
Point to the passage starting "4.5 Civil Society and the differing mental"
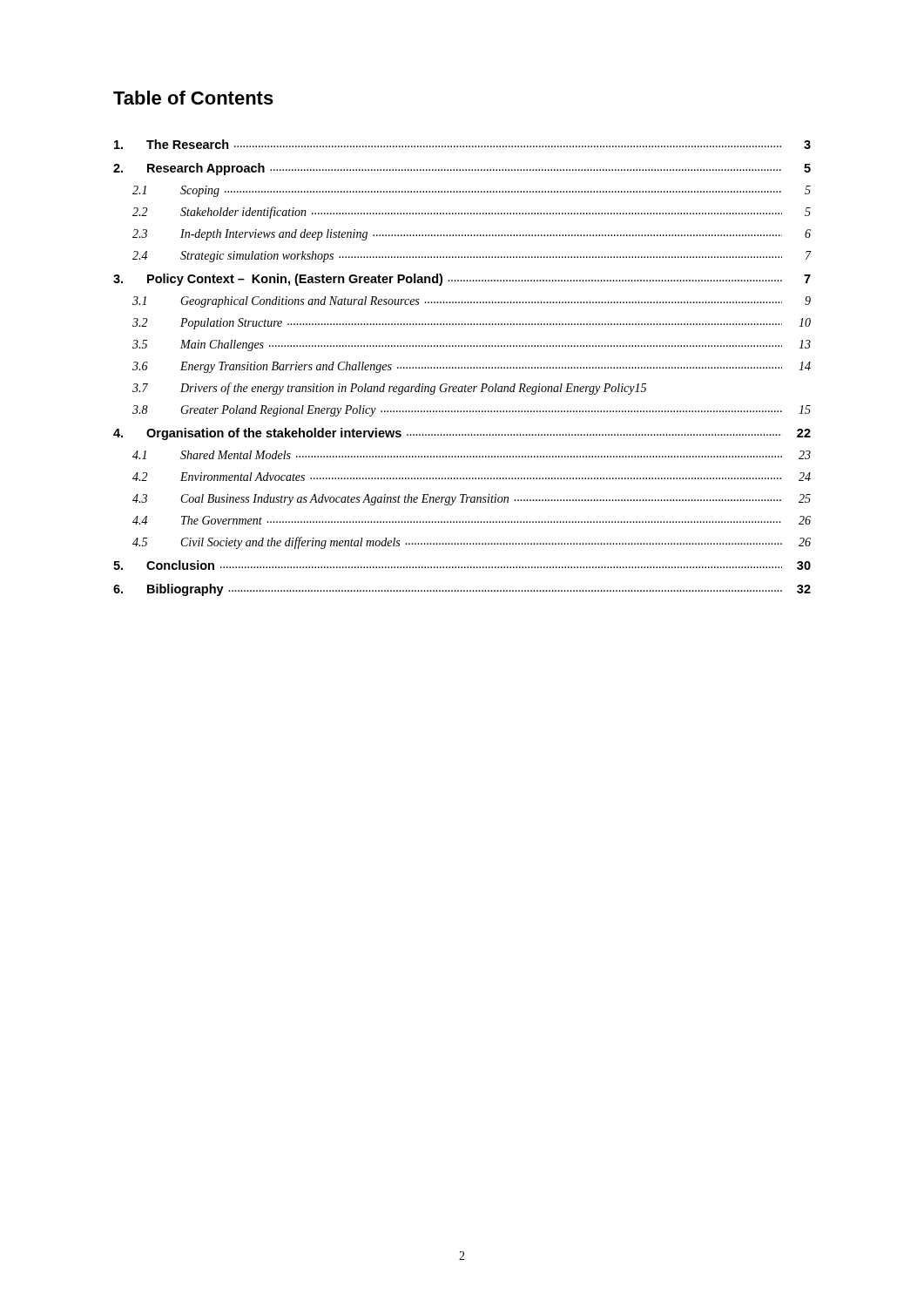(462, 542)
